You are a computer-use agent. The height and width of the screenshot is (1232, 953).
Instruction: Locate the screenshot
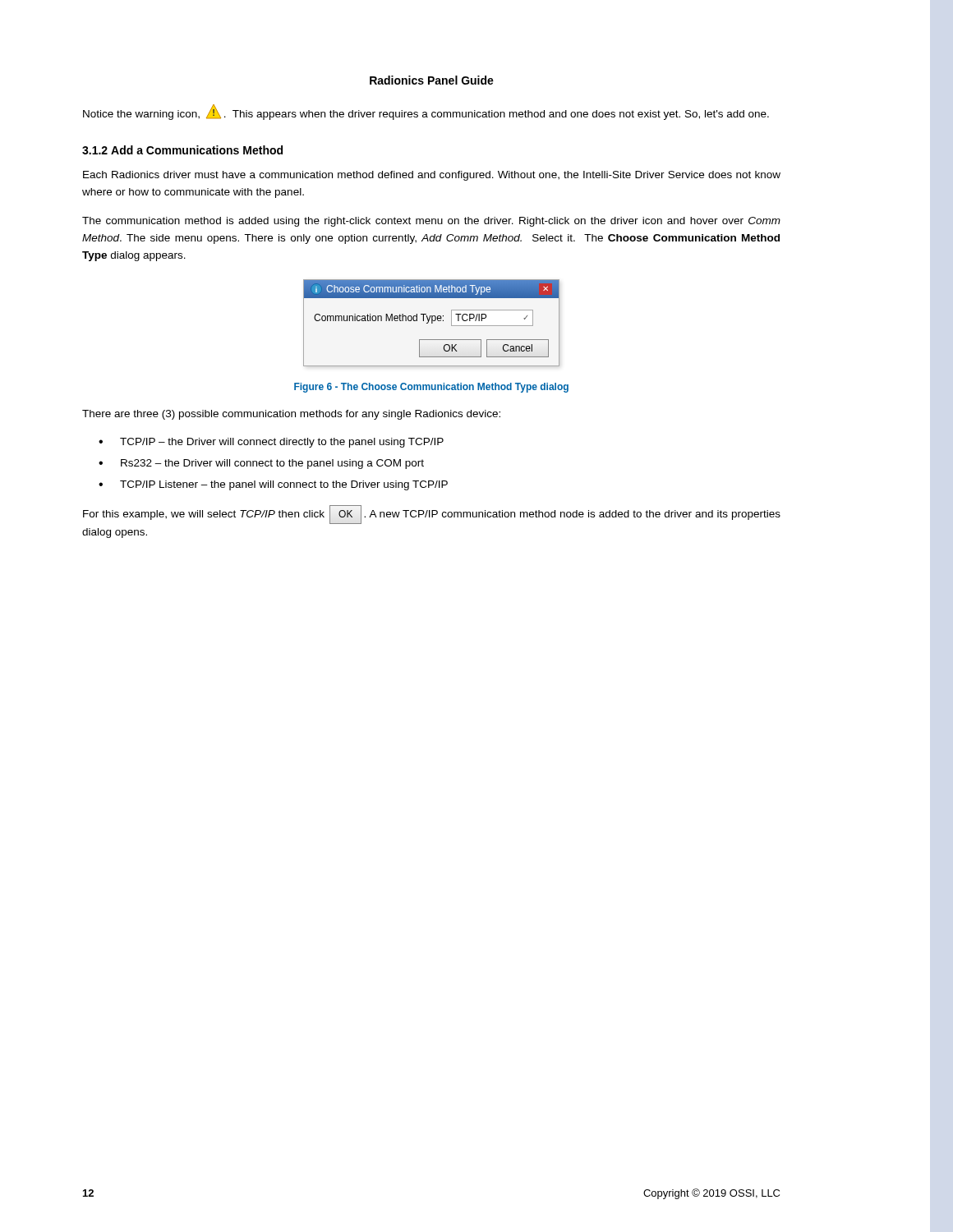[x=431, y=322]
